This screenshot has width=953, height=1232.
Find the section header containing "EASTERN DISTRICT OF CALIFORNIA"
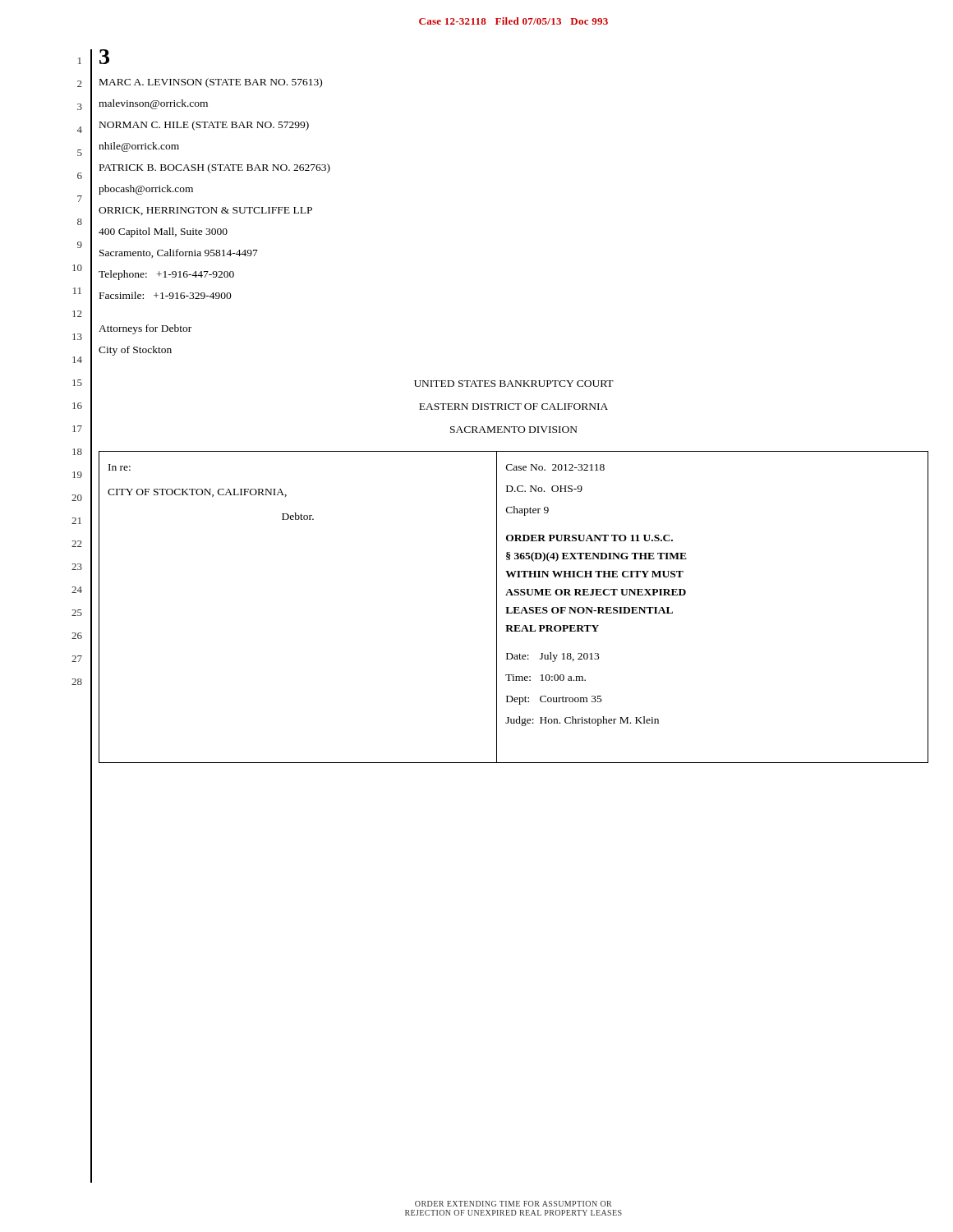pyautogui.click(x=513, y=406)
